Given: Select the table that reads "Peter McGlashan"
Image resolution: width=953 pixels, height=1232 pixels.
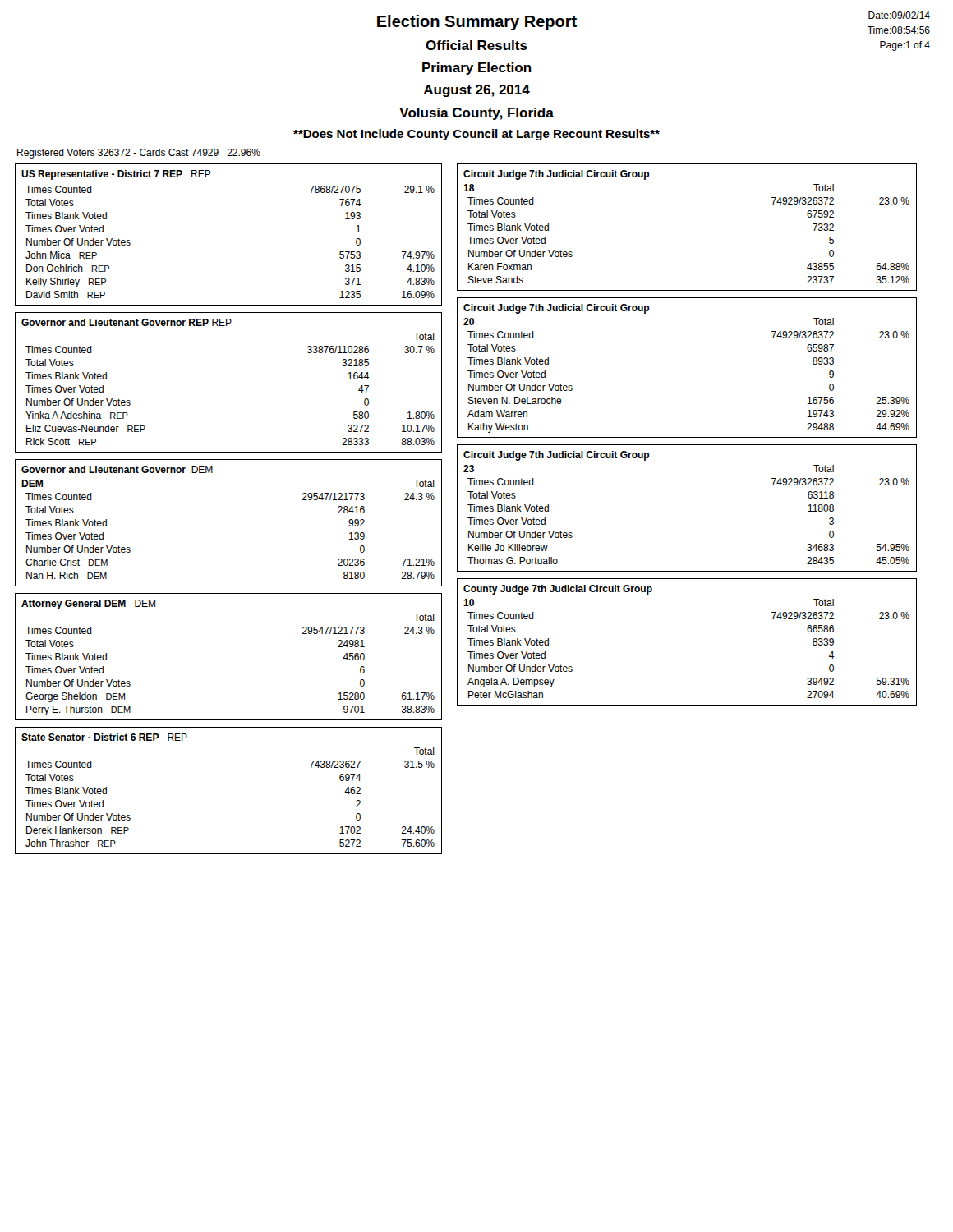Looking at the screenshot, I should [687, 642].
